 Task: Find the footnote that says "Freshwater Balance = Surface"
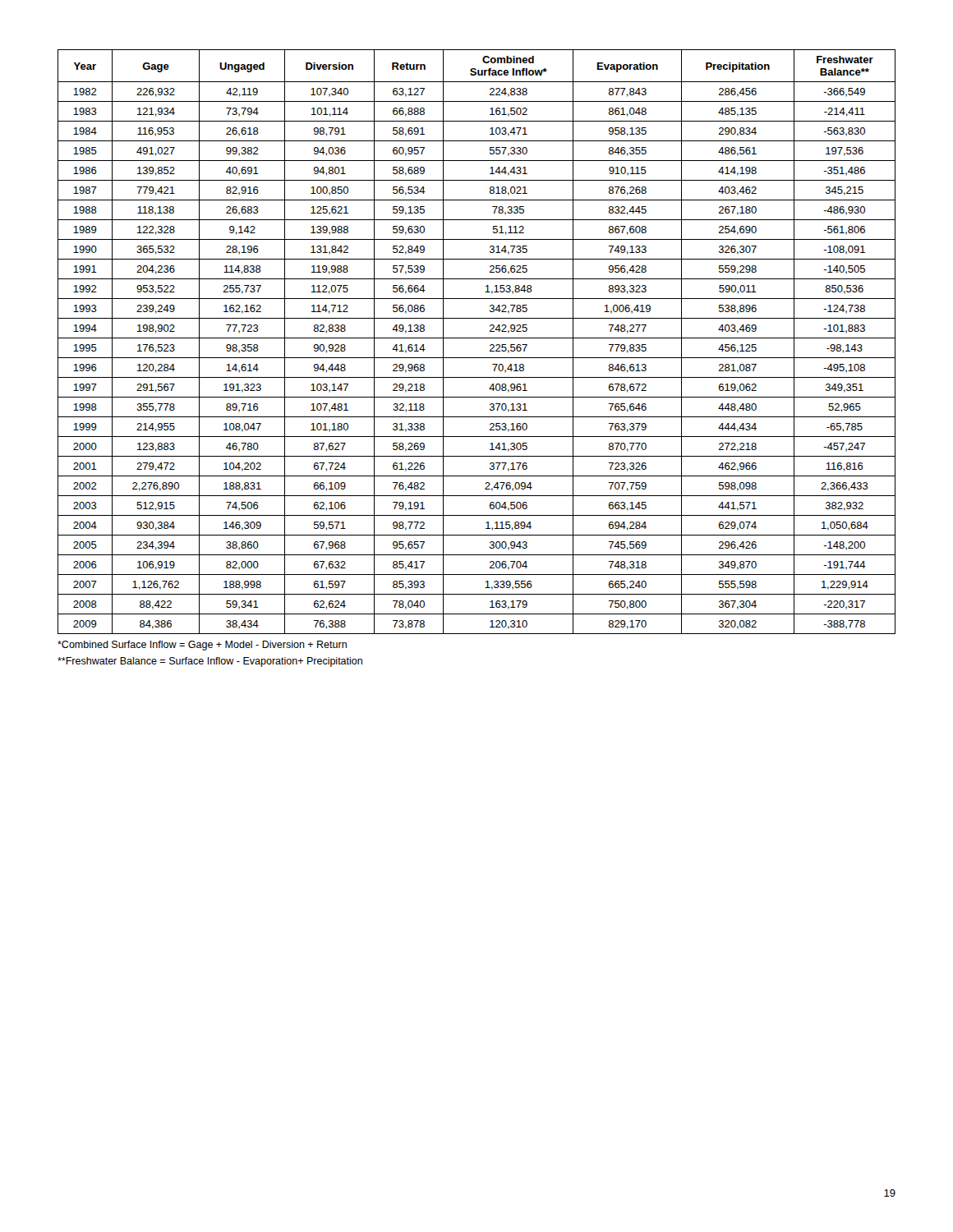[210, 661]
